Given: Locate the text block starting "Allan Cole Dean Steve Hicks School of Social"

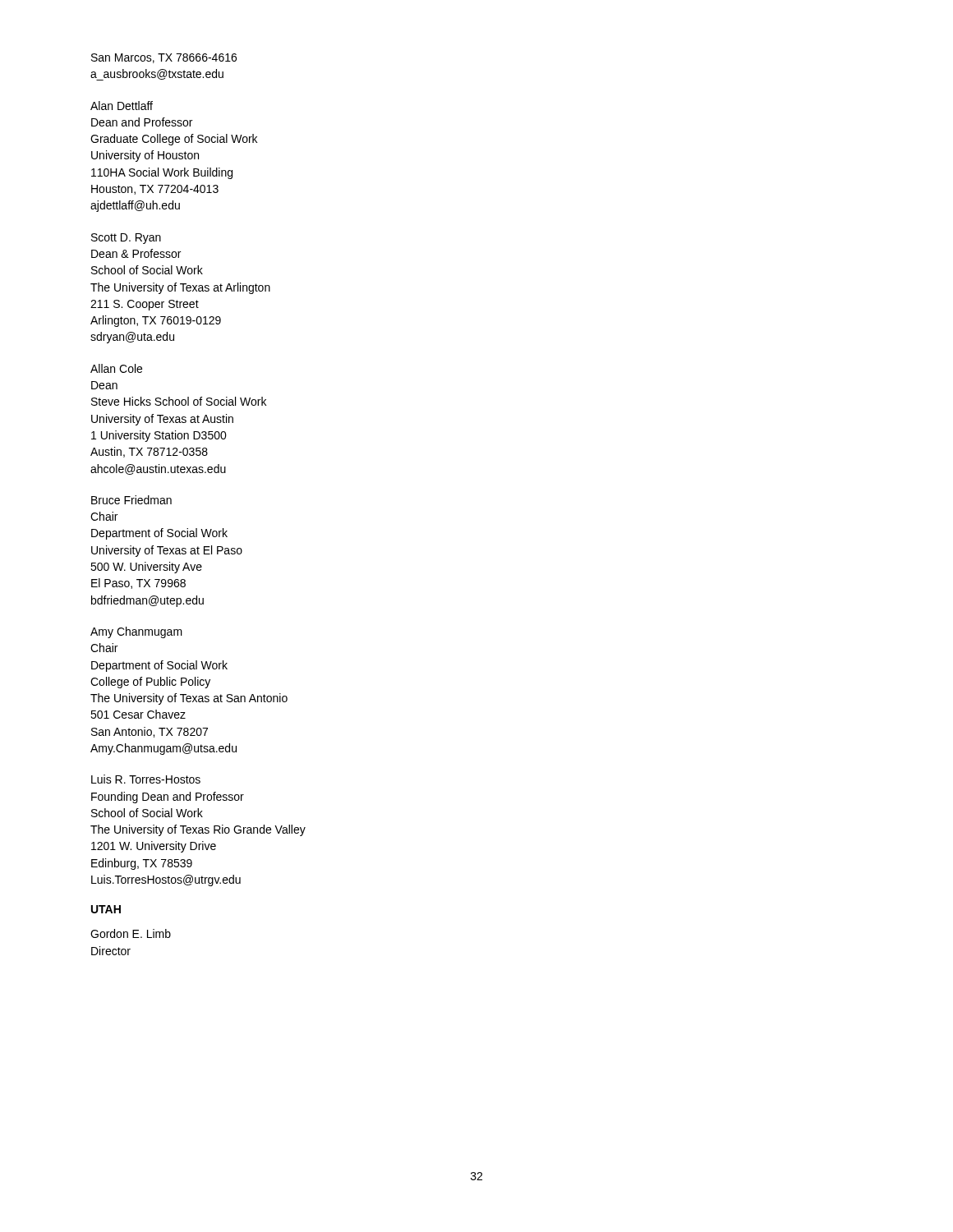Looking at the screenshot, I should tap(178, 419).
